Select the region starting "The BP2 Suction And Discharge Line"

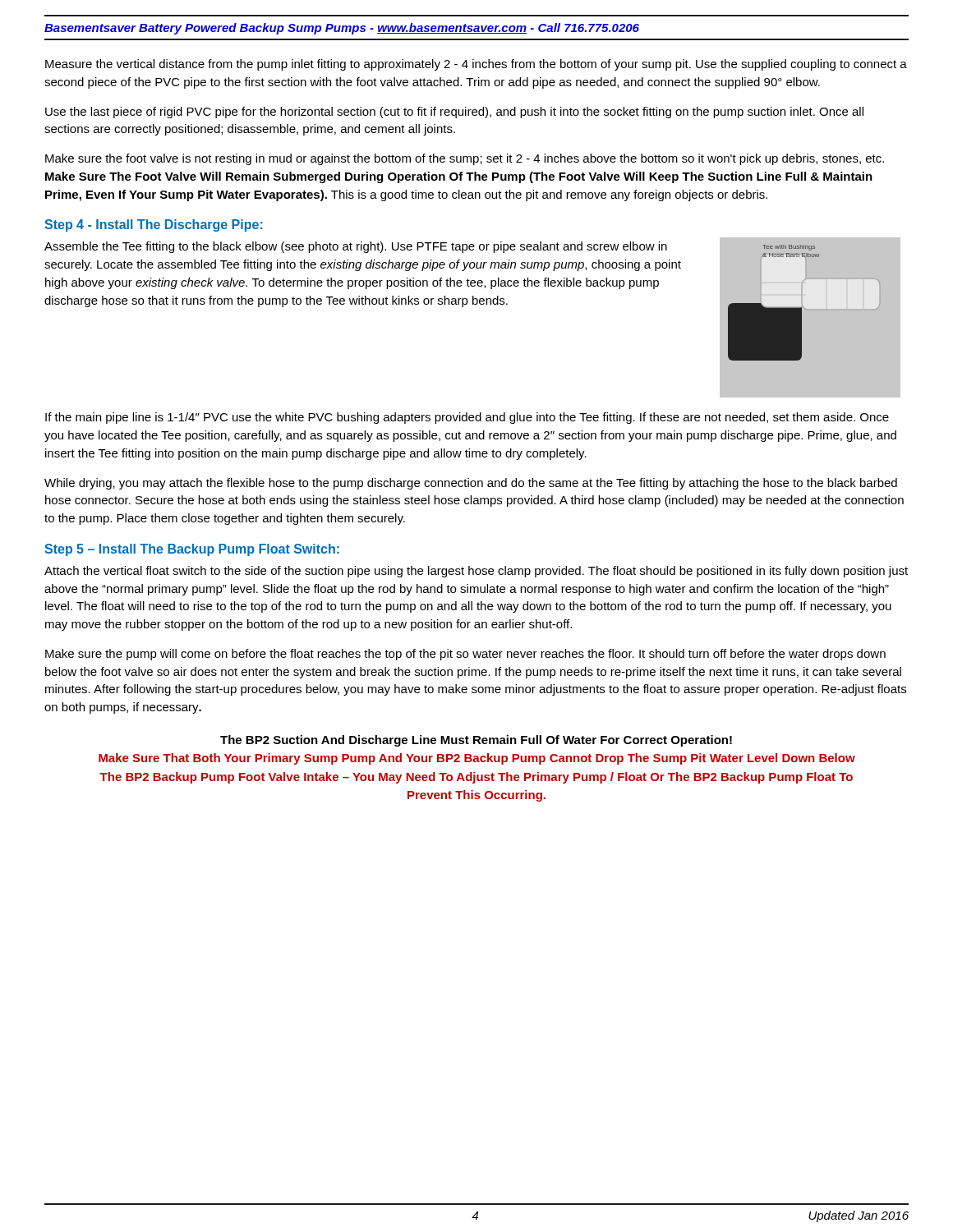tap(476, 768)
